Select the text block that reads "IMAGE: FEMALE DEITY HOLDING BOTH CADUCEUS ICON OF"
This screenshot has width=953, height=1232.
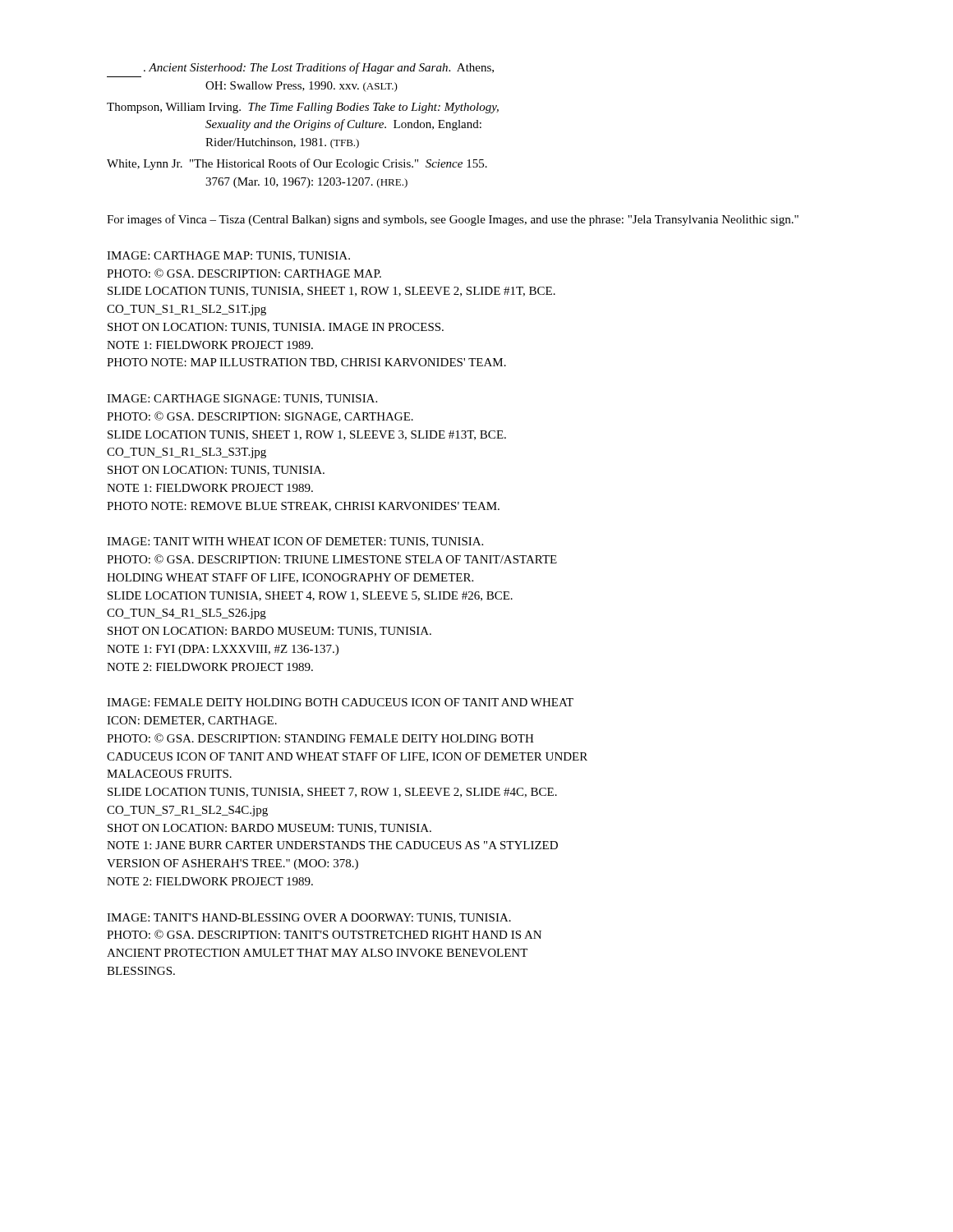[485, 792]
